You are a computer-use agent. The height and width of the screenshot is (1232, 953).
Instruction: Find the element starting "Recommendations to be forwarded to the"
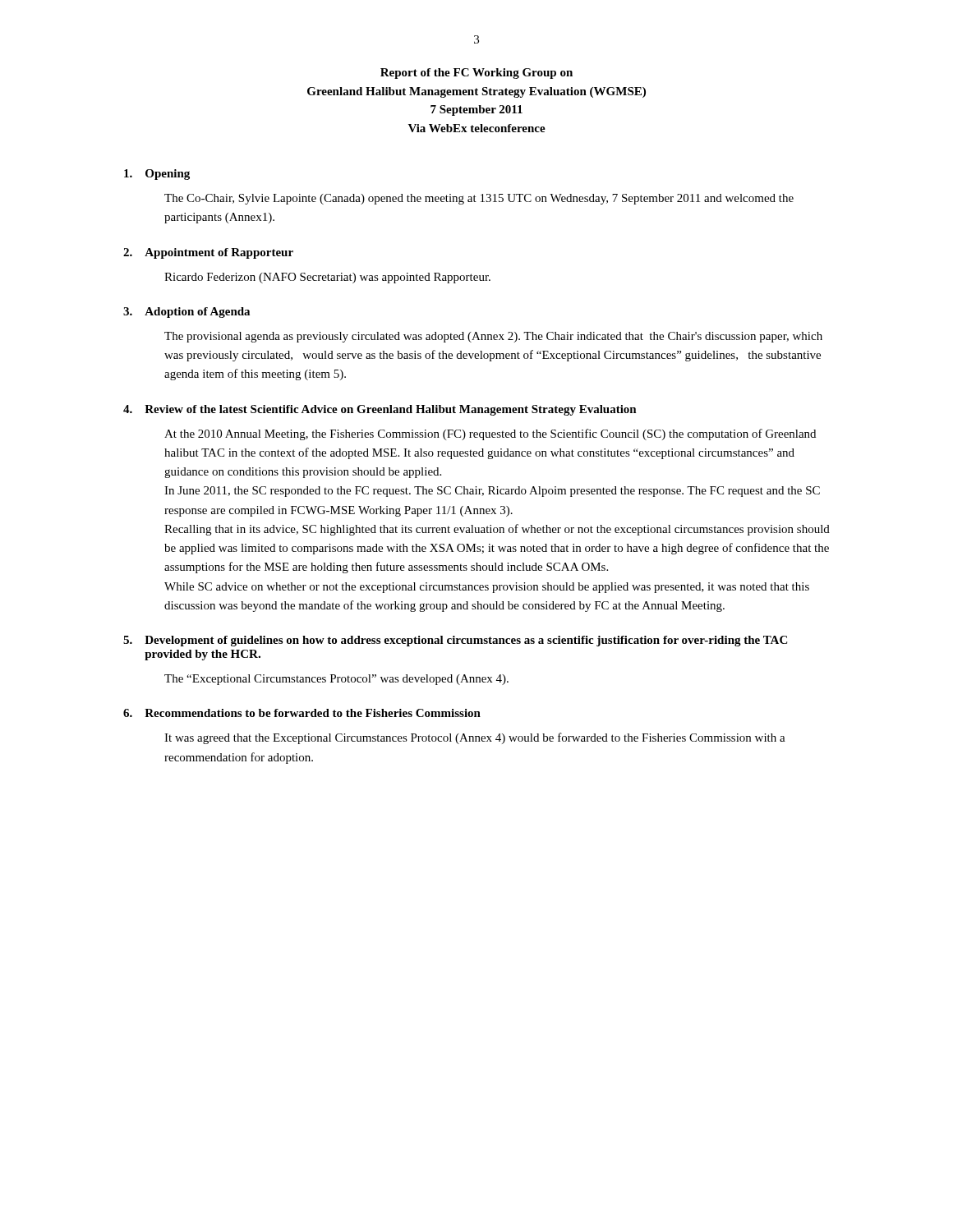tap(313, 713)
